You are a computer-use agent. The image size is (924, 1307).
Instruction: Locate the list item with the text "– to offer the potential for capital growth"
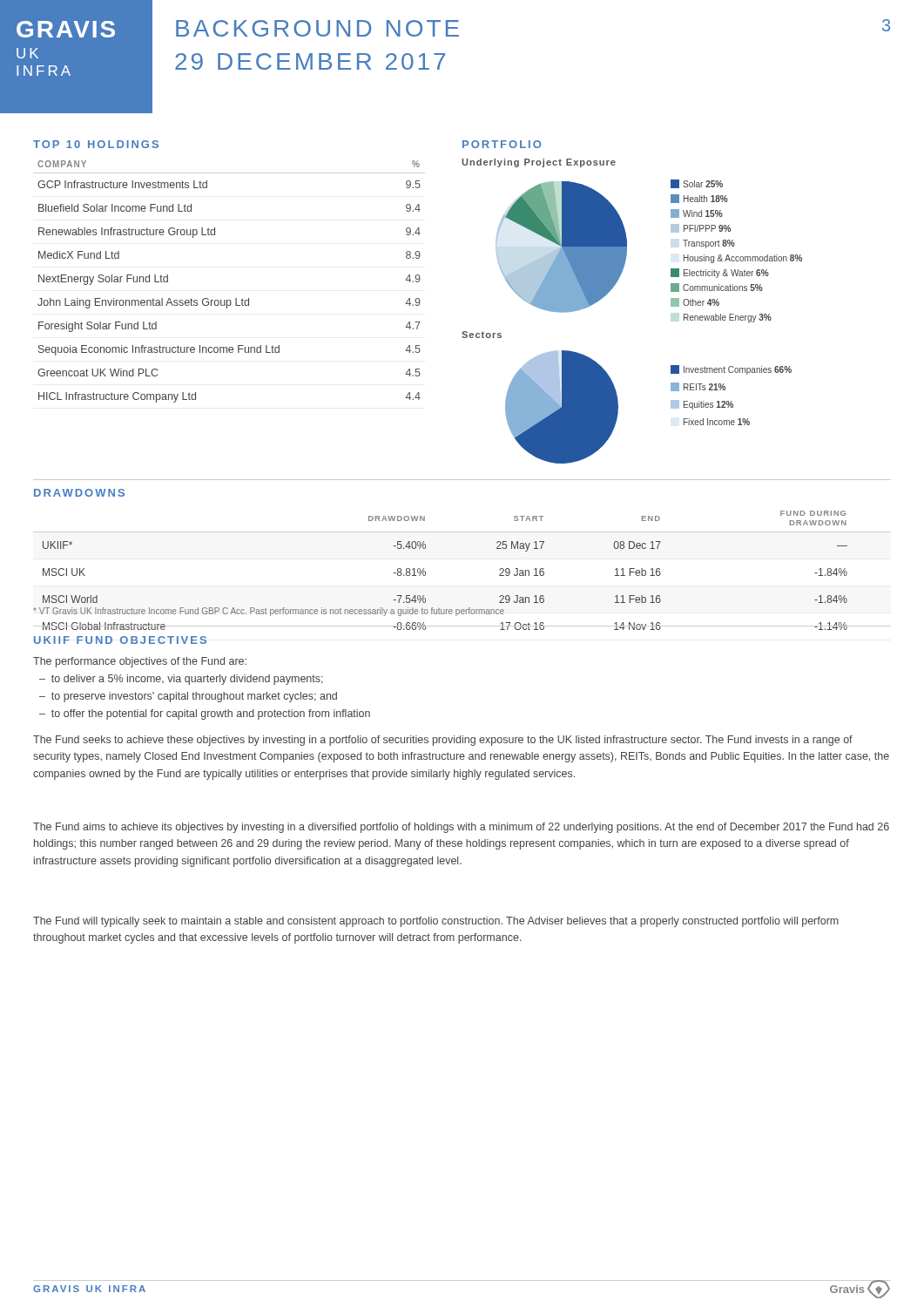point(202,714)
